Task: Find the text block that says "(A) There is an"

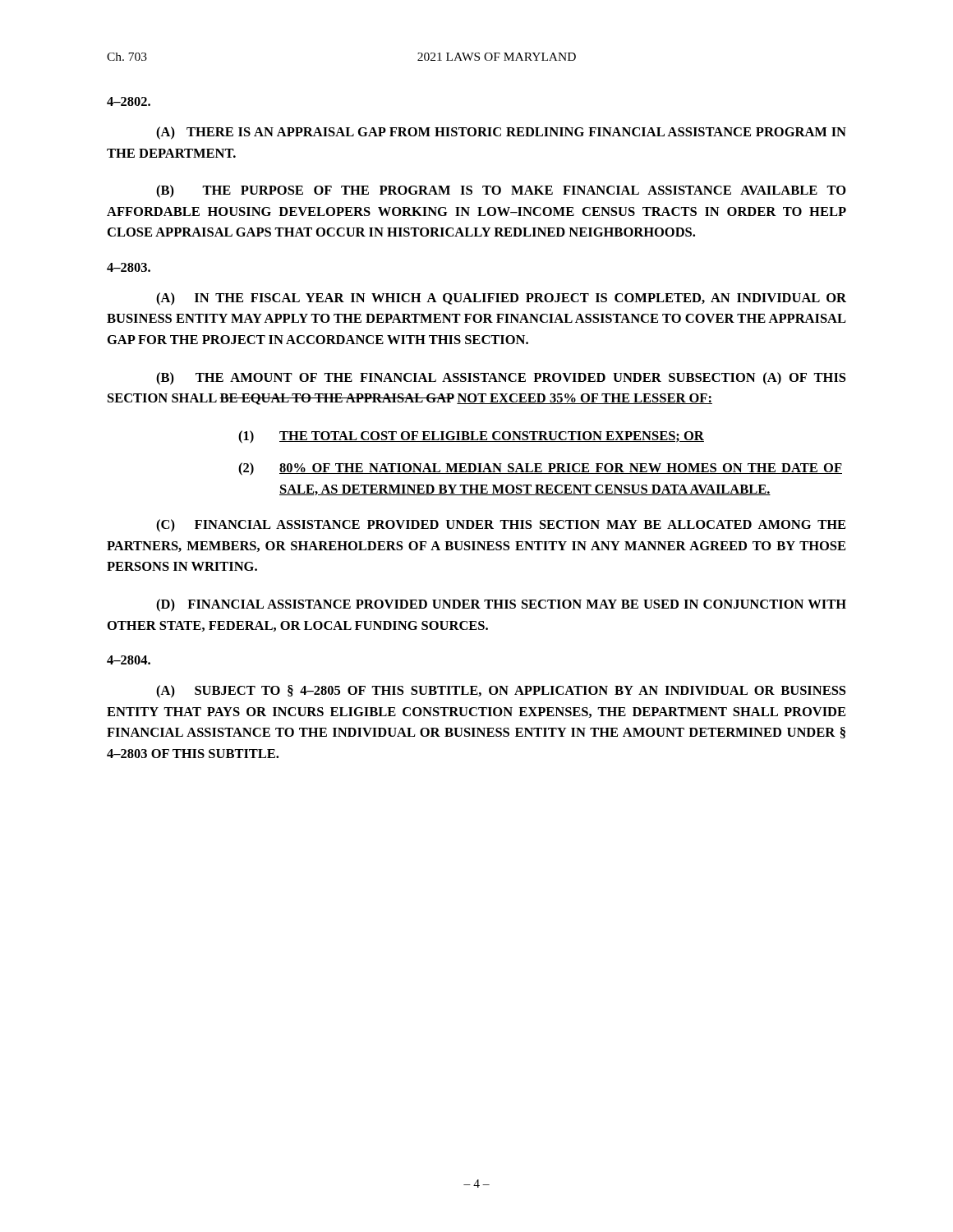Action: point(476,142)
